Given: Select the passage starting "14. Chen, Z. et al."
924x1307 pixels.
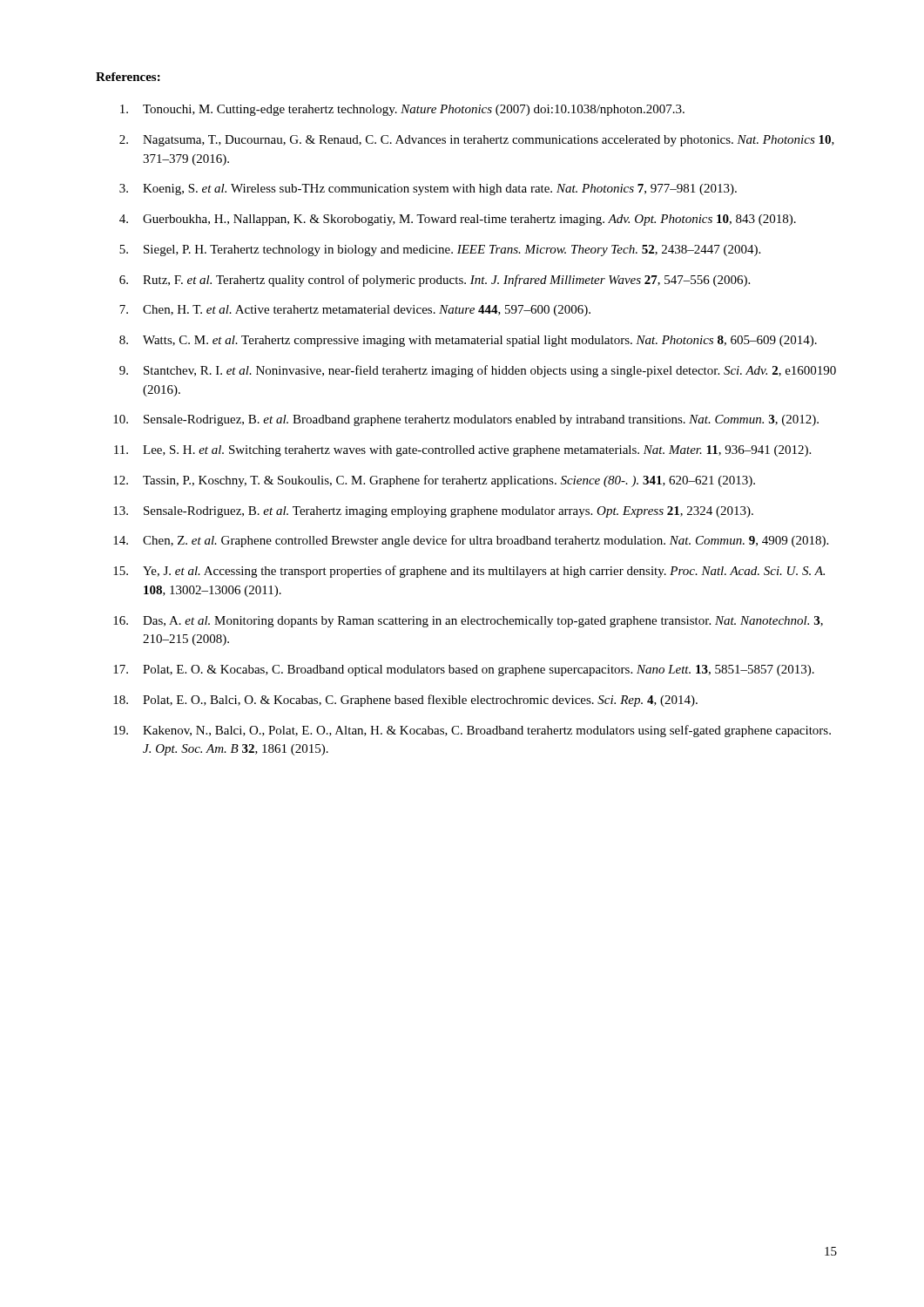Looking at the screenshot, I should click(466, 541).
